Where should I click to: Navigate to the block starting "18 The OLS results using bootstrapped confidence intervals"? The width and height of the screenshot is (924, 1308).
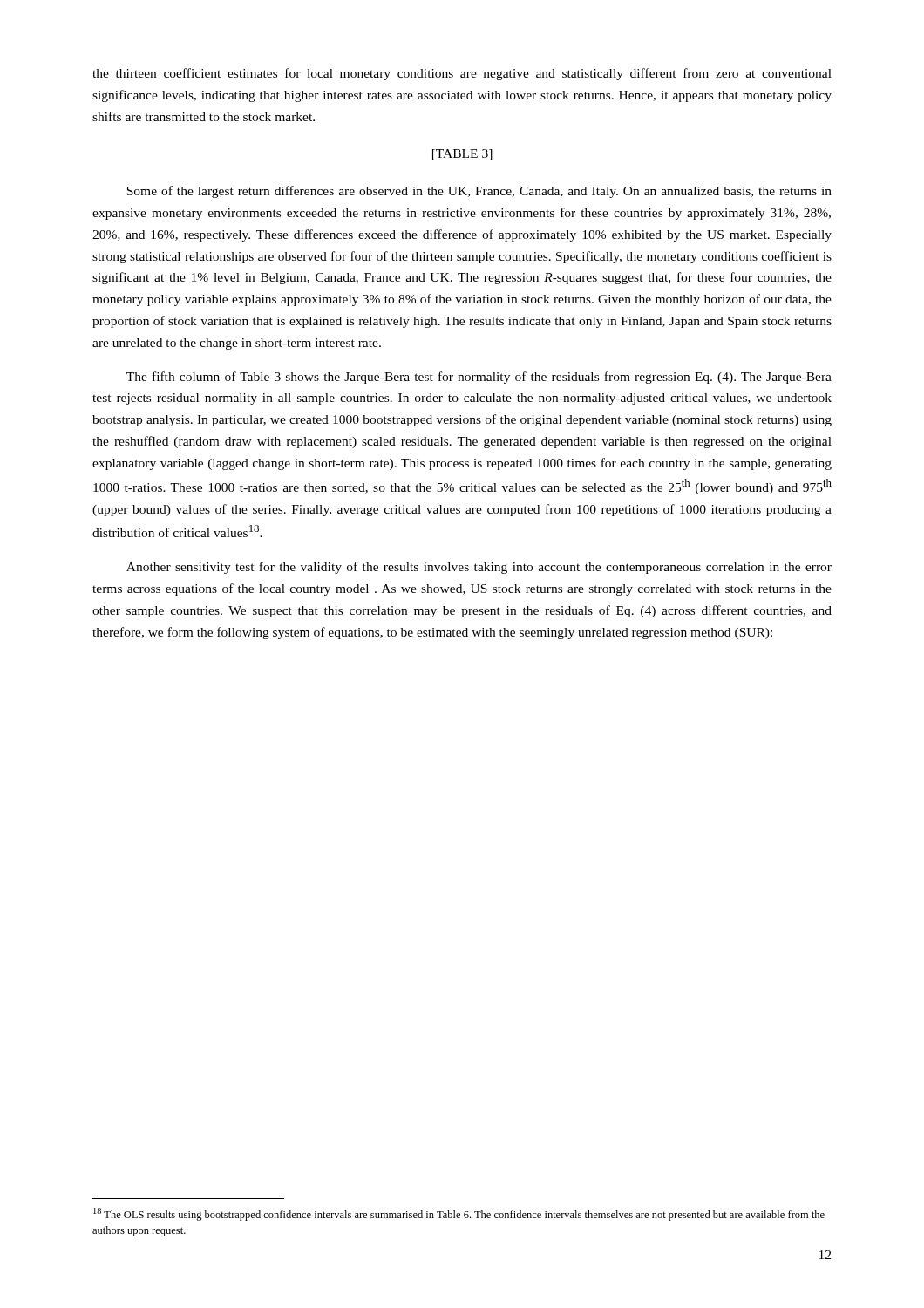pyautogui.click(x=459, y=1221)
